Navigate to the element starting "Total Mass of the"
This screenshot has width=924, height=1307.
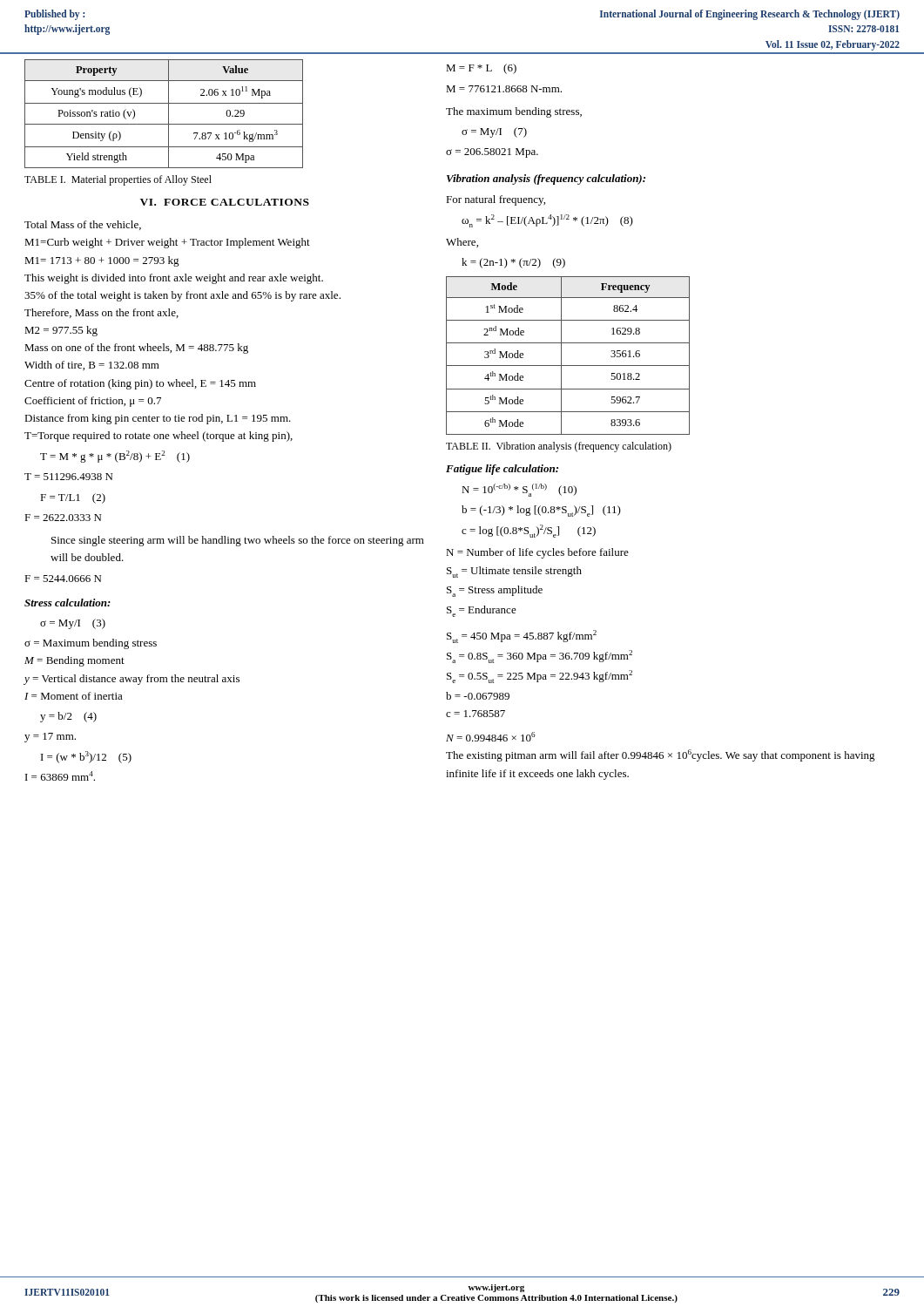(x=83, y=225)
